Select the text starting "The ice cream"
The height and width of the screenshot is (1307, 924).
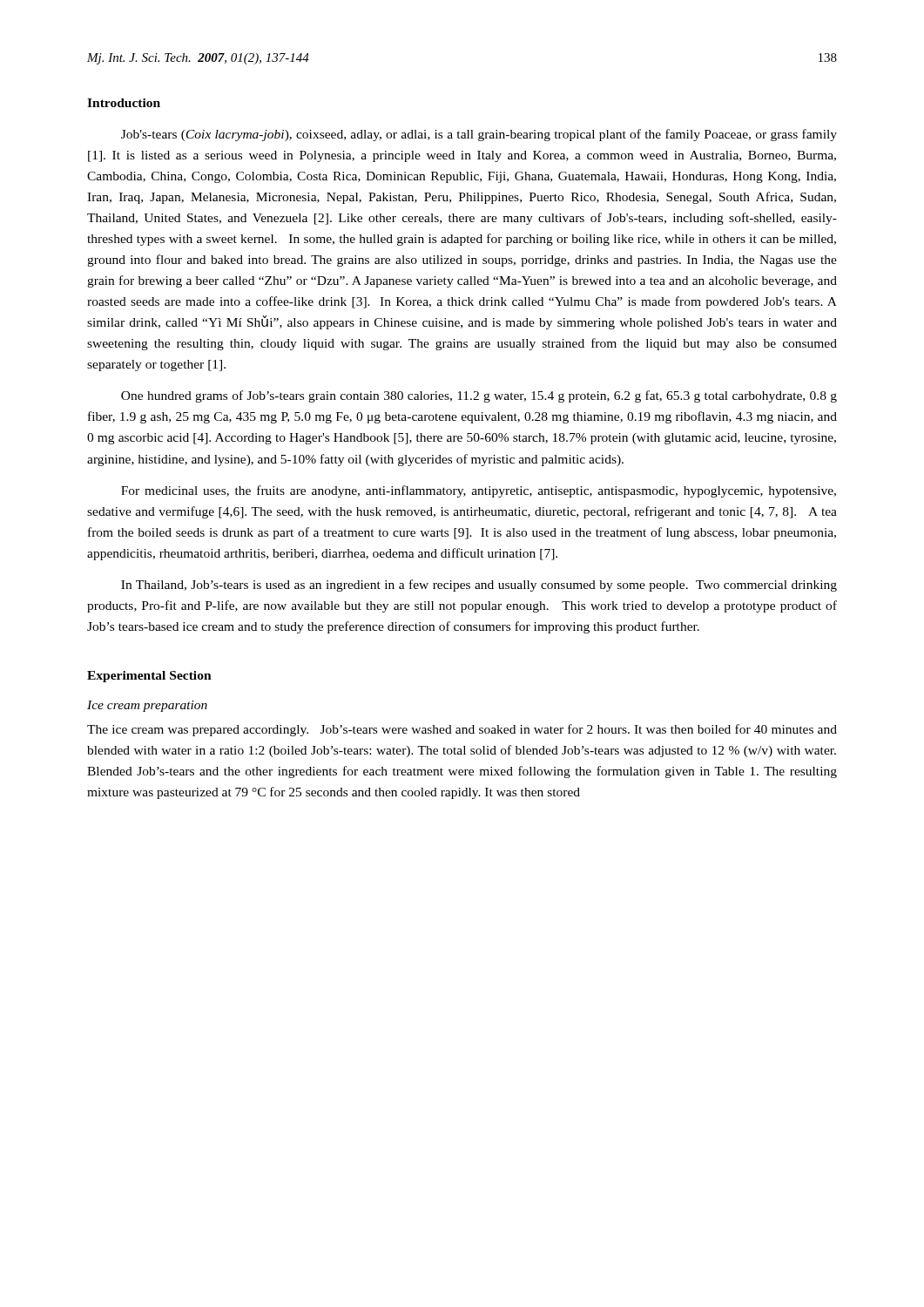click(x=462, y=760)
